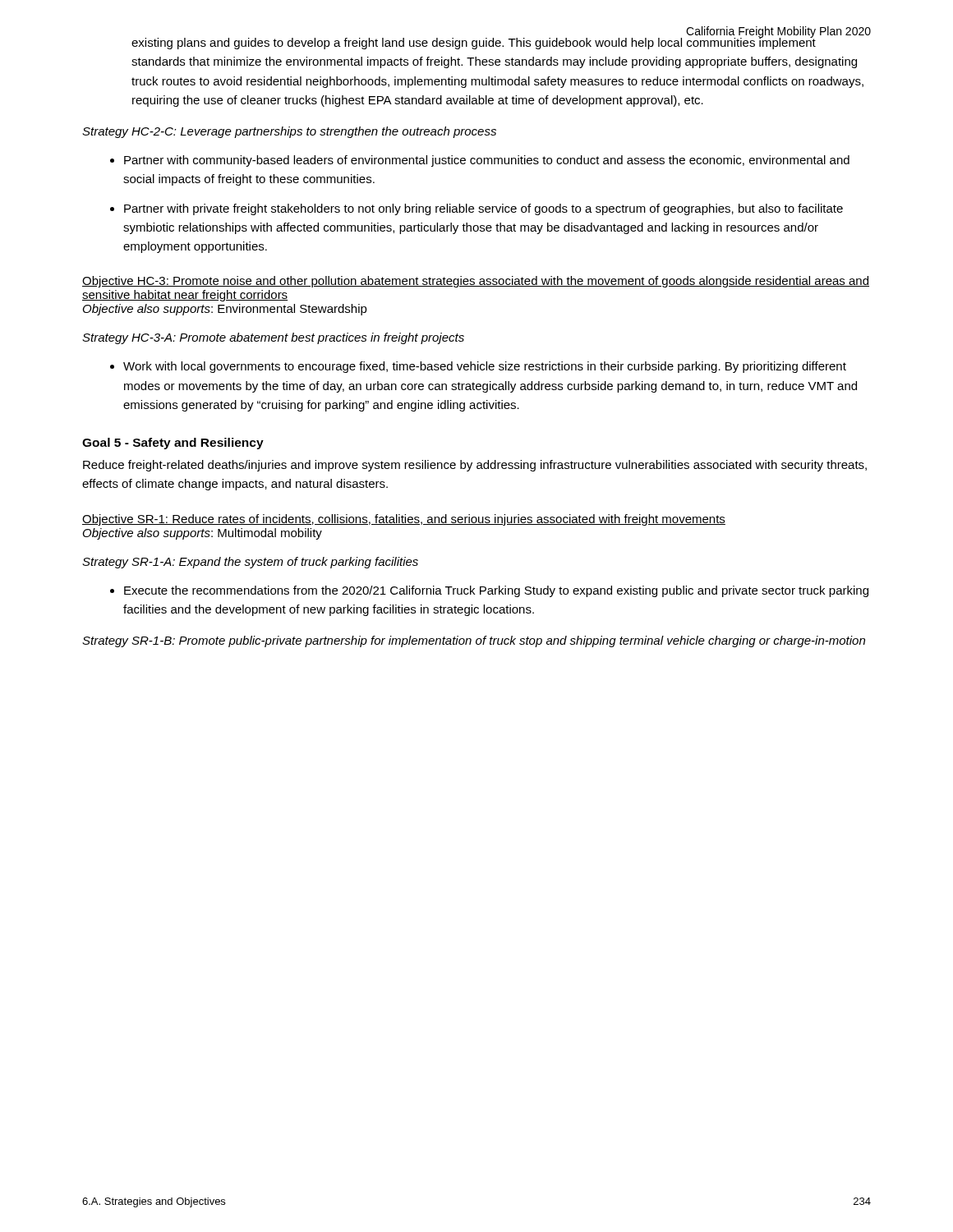Locate the block of text that opens with "Partner with community-based leaders of"
Viewport: 953px width, 1232px height.
click(x=487, y=169)
